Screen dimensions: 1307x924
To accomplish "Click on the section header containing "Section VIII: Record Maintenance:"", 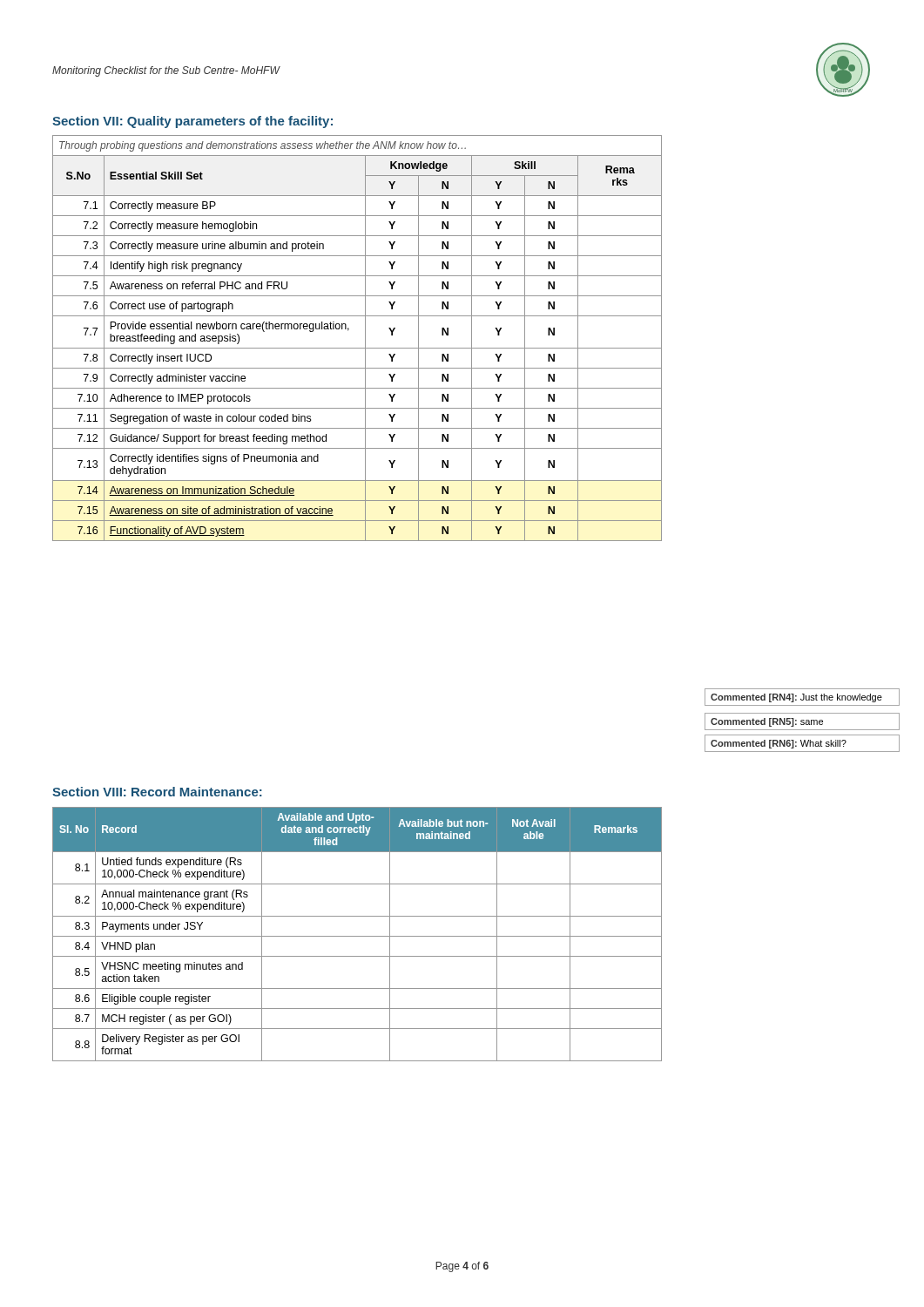I will pyautogui.click(x=158, y=792).
